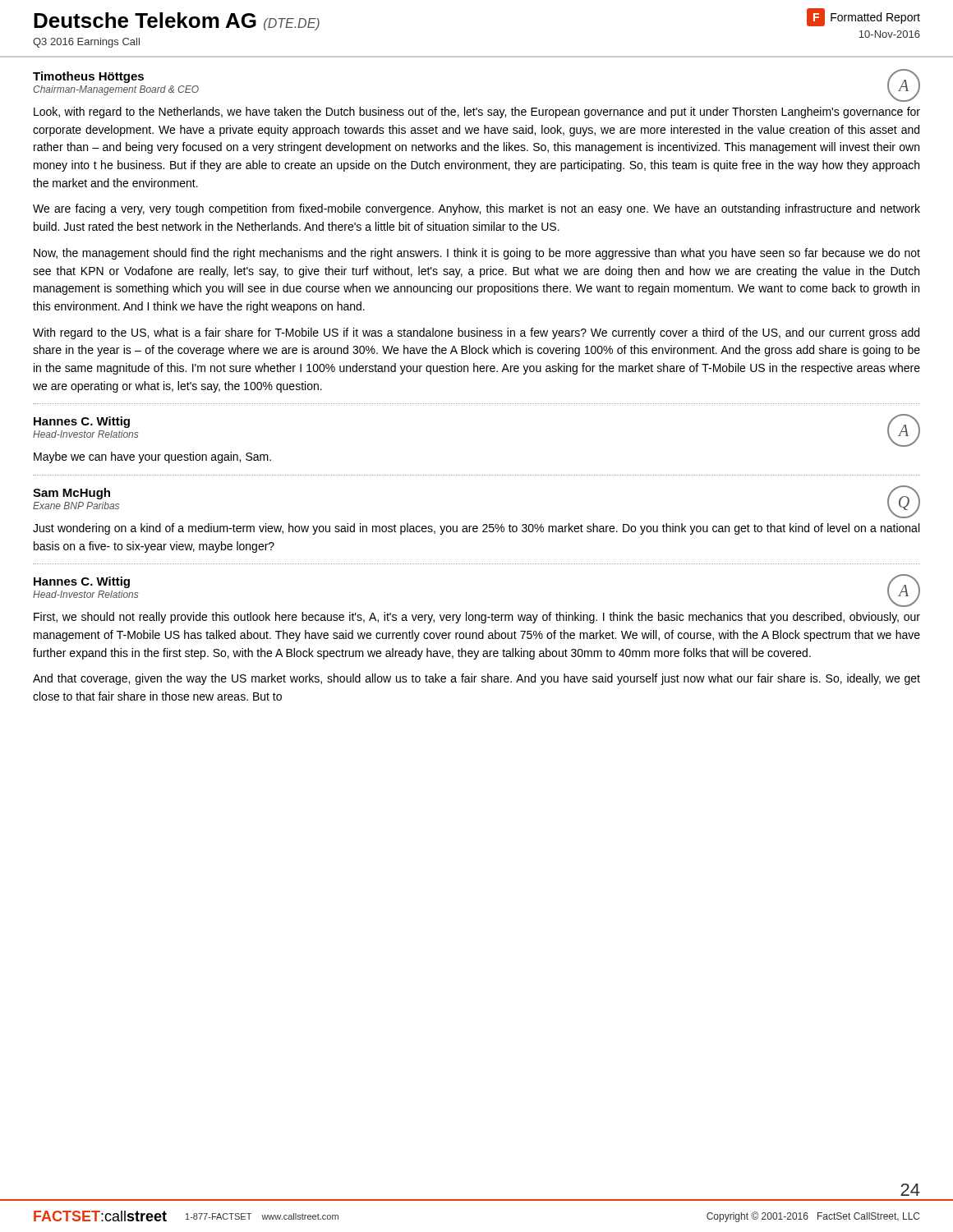The width and height of the screenshot is (953, 1232).
Task: Where is the passage that starts "And that coverage, given the"?
Action: point(476,688)
